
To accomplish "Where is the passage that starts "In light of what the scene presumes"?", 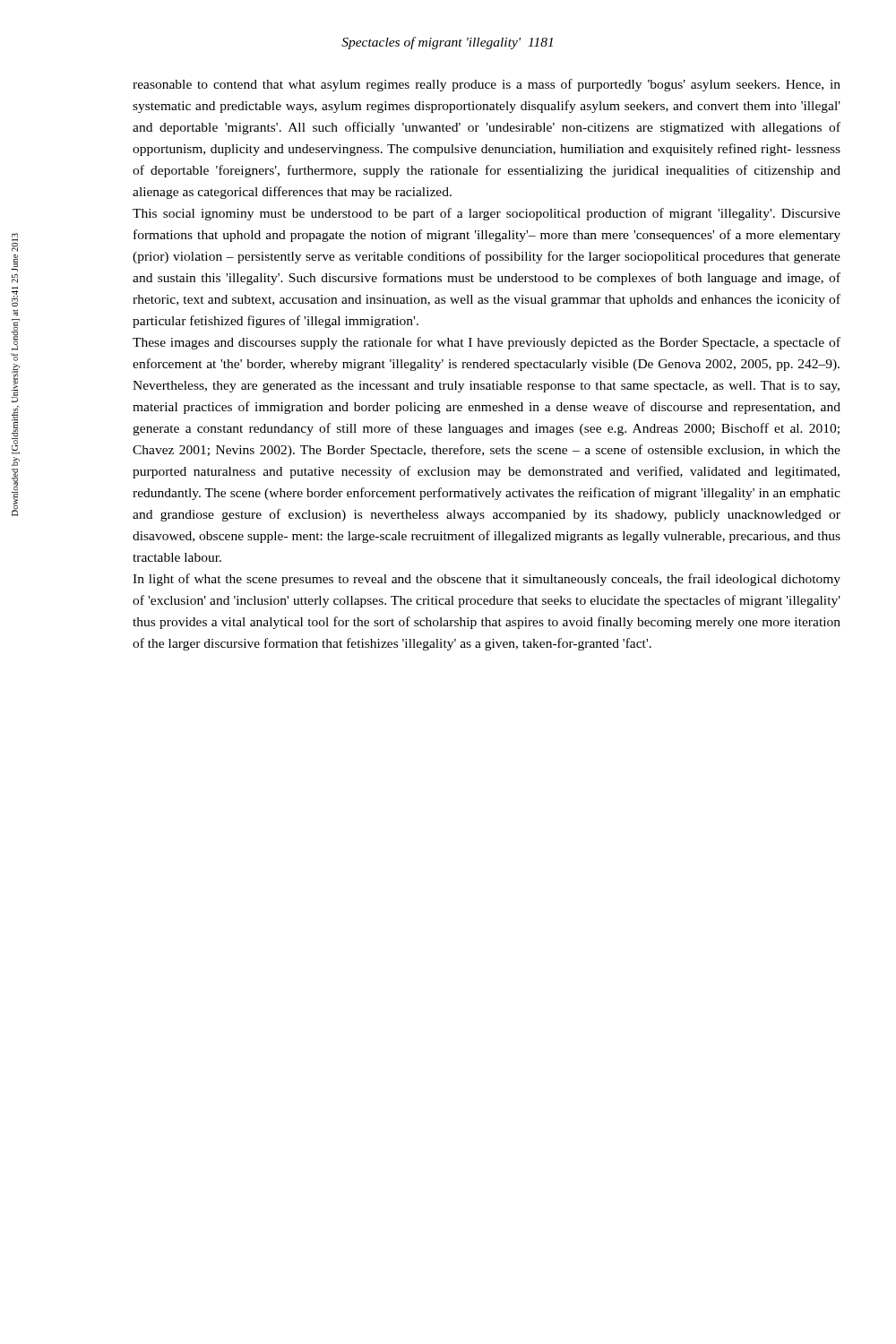I will point(487,611).
